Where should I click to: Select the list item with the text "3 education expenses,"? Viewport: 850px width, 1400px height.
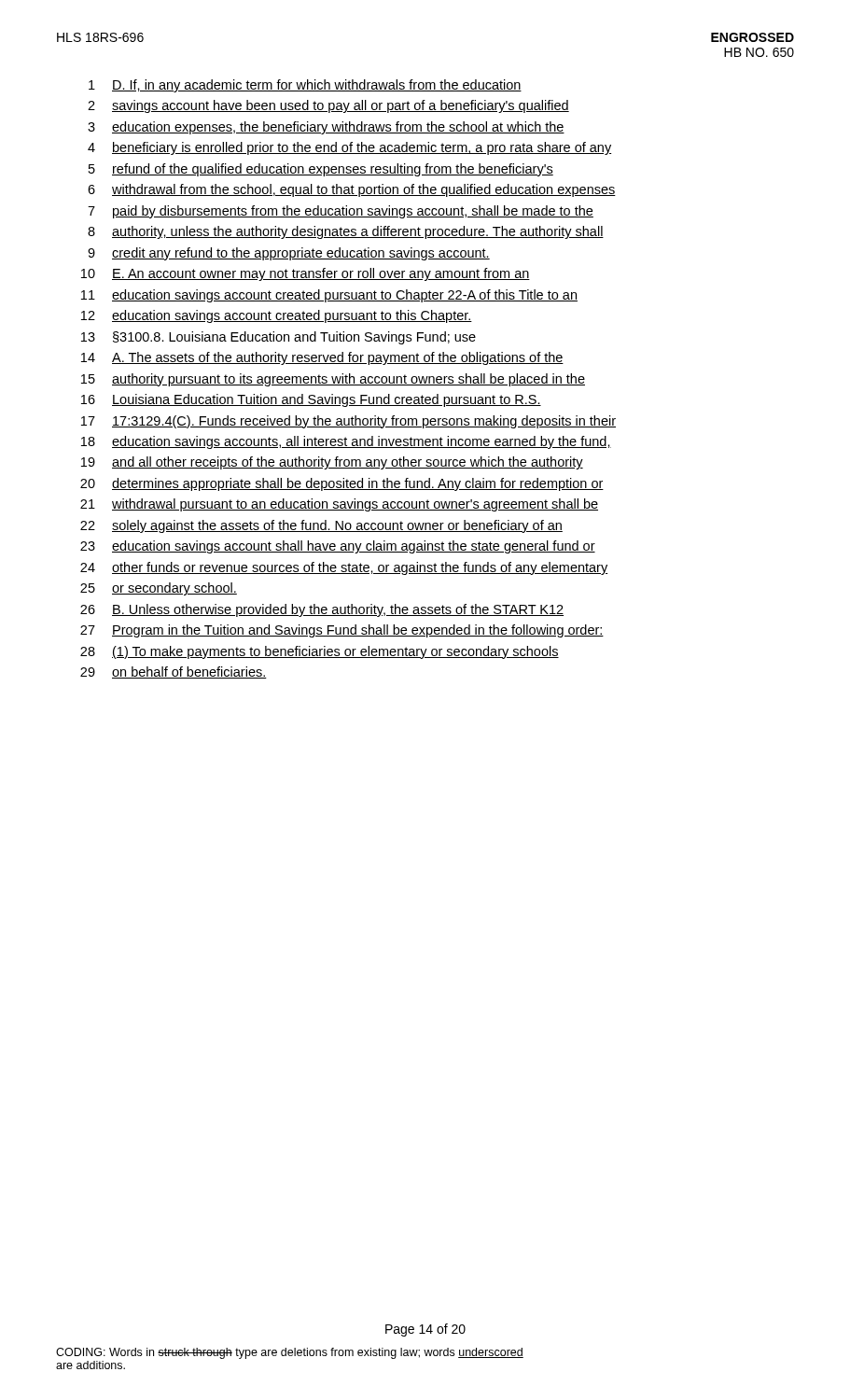[x=425, y=127]
